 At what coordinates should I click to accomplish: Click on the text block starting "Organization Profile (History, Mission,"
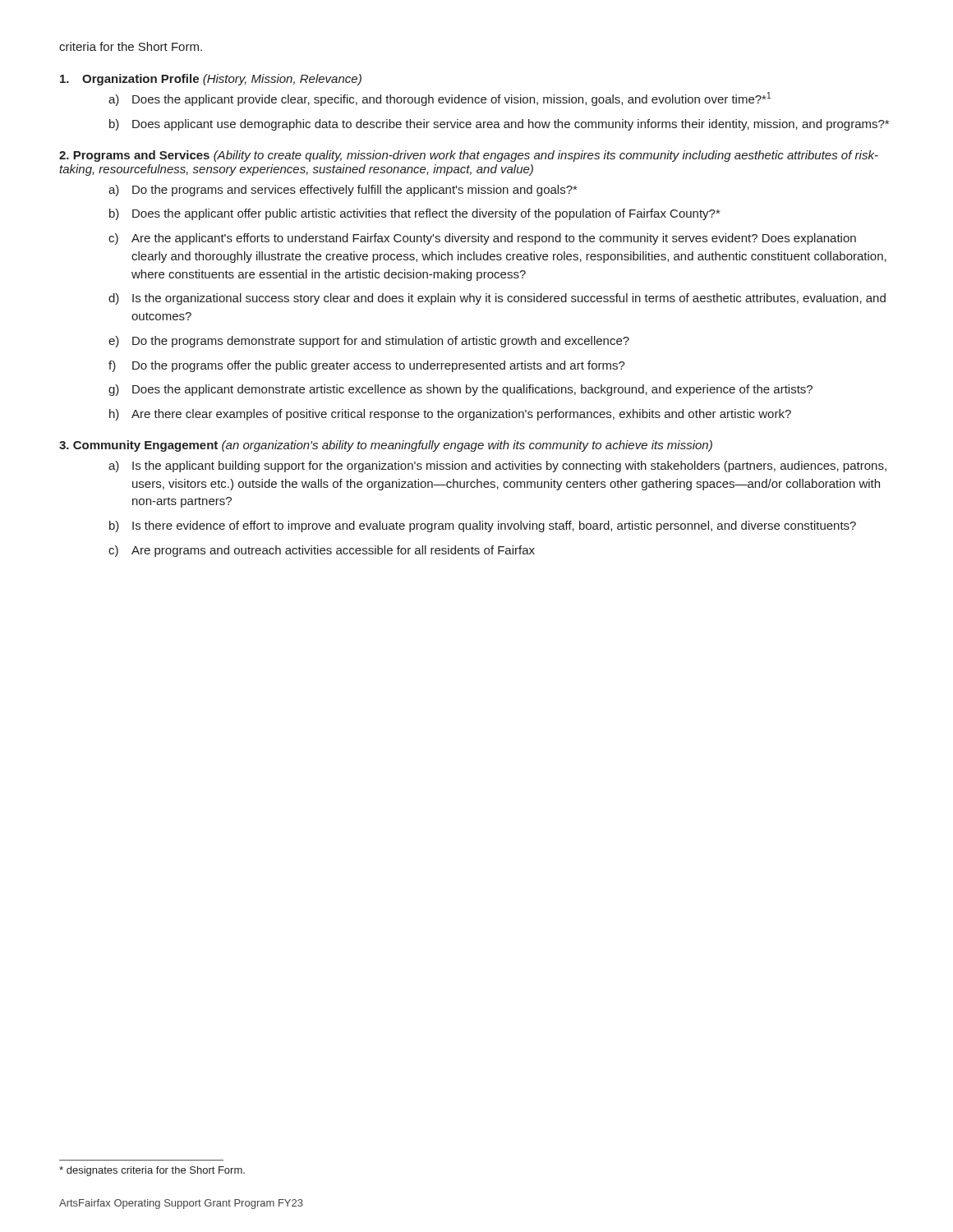(x=476, y=102)
